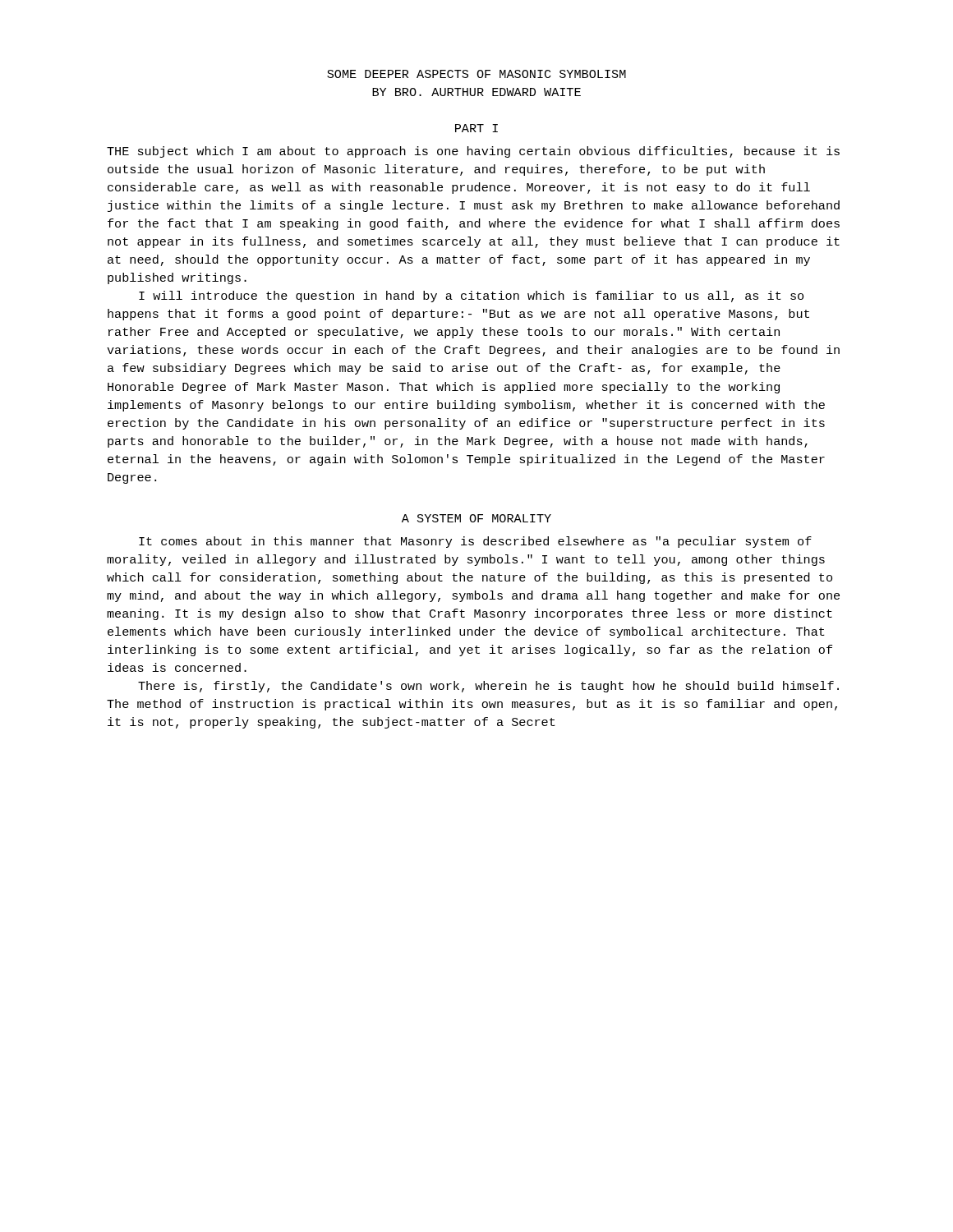The image size is (953, 1232).
Task: Locate the title
Action: [476, 84]
